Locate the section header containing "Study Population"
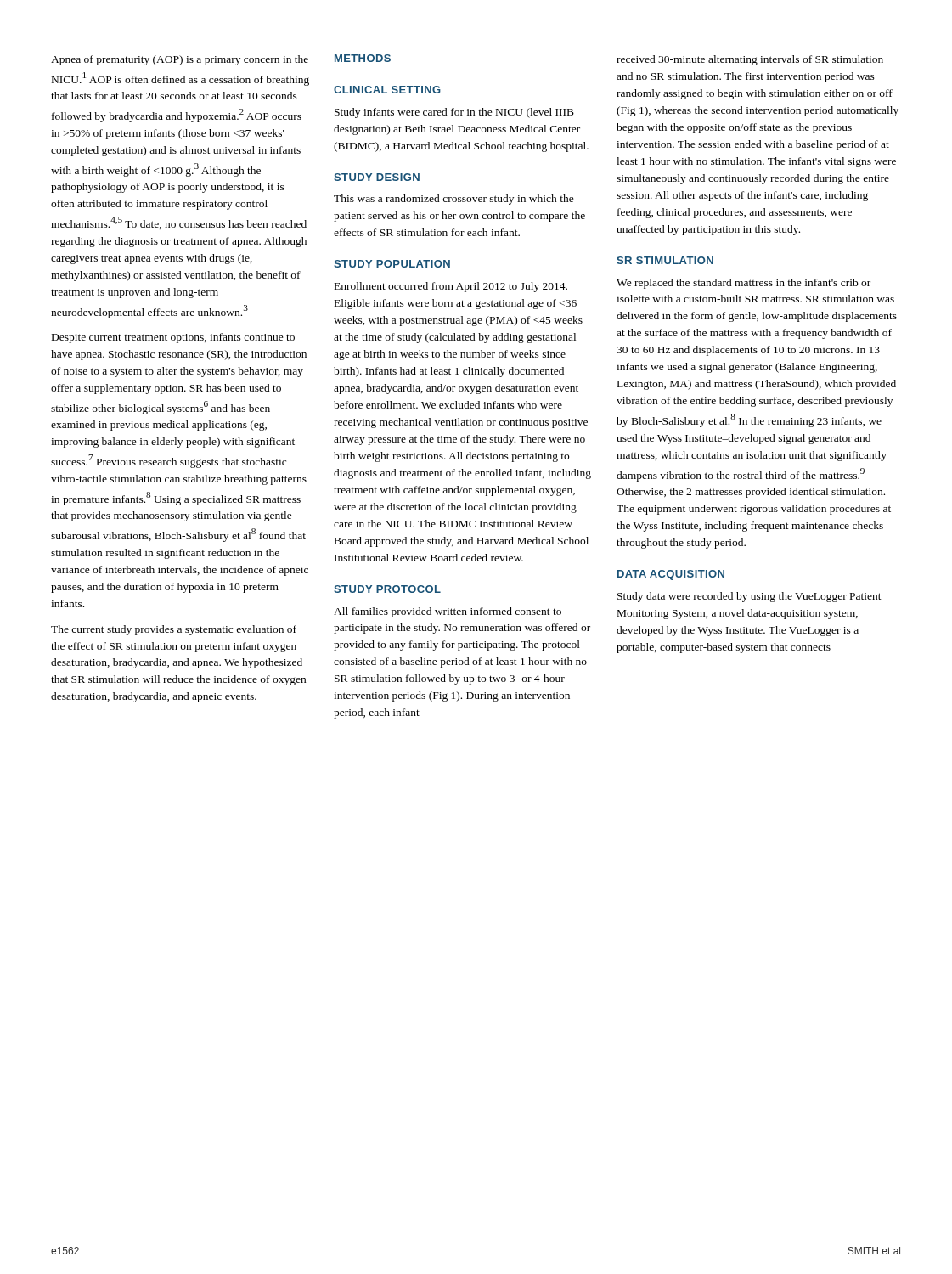Screen dimensions: 1274x952 tap(392, 264)
